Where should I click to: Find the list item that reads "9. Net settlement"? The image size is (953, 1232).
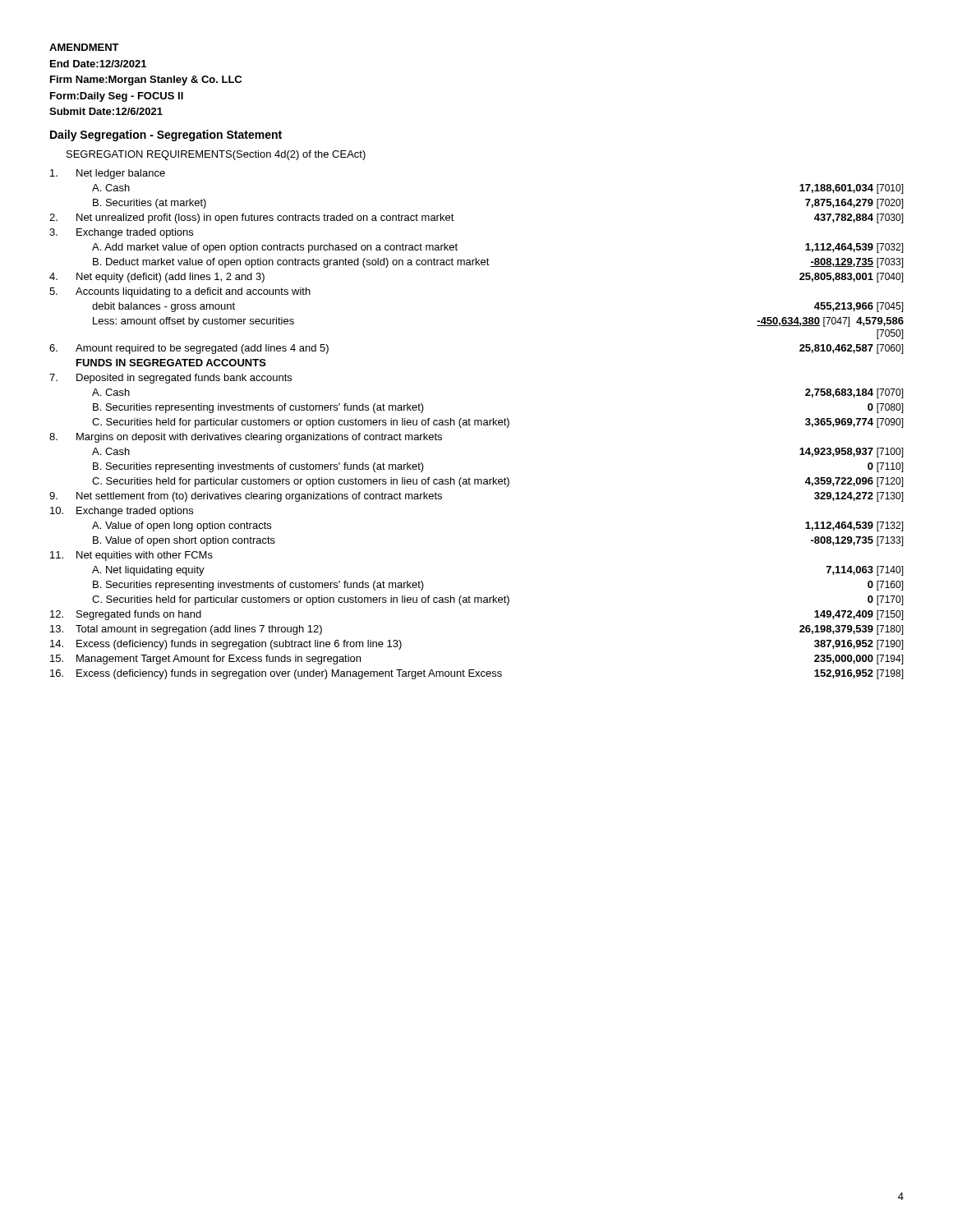(476, 495)
